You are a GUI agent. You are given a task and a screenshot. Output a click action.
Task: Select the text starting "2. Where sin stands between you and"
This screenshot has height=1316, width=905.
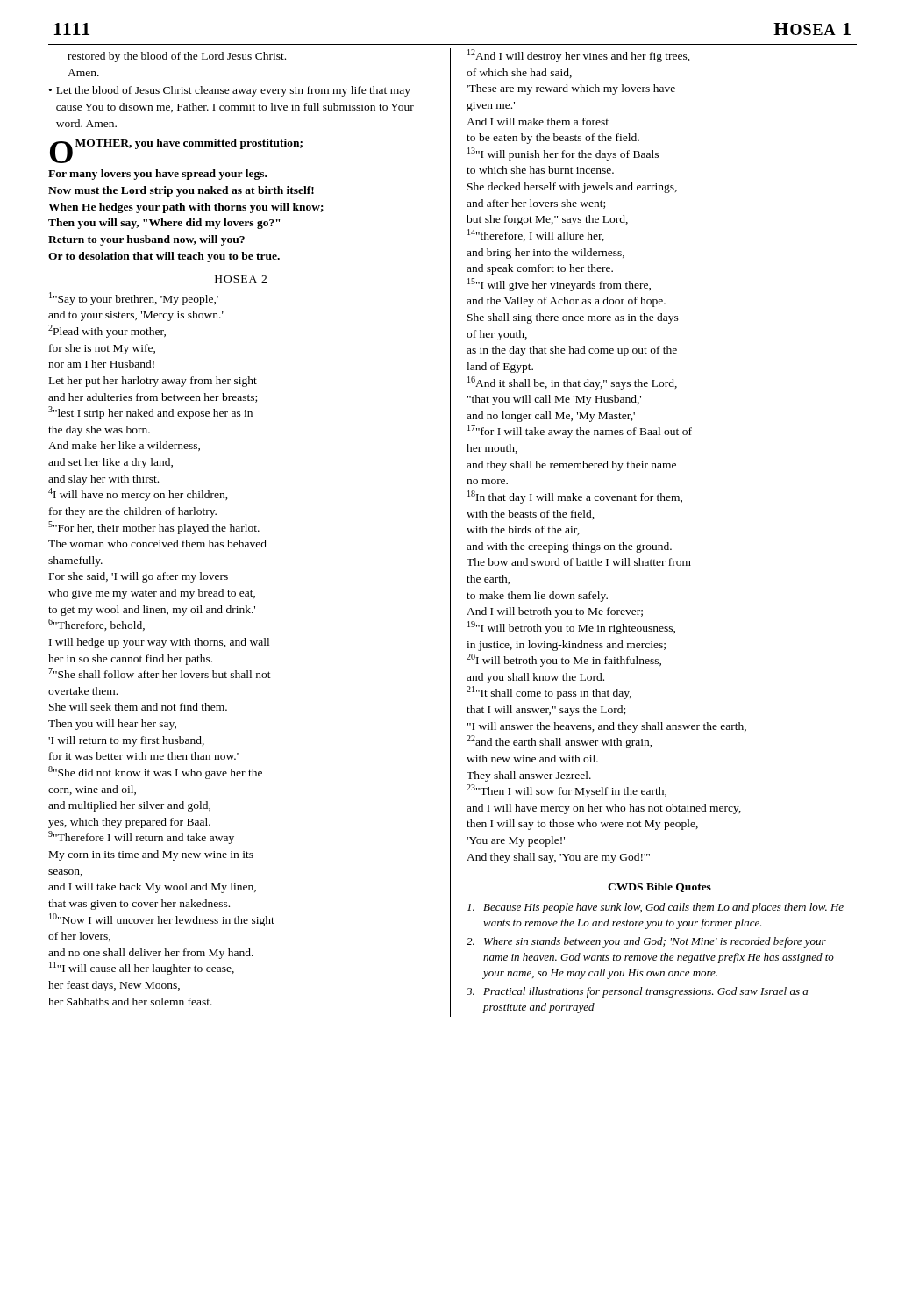click(x=659, y=957)
